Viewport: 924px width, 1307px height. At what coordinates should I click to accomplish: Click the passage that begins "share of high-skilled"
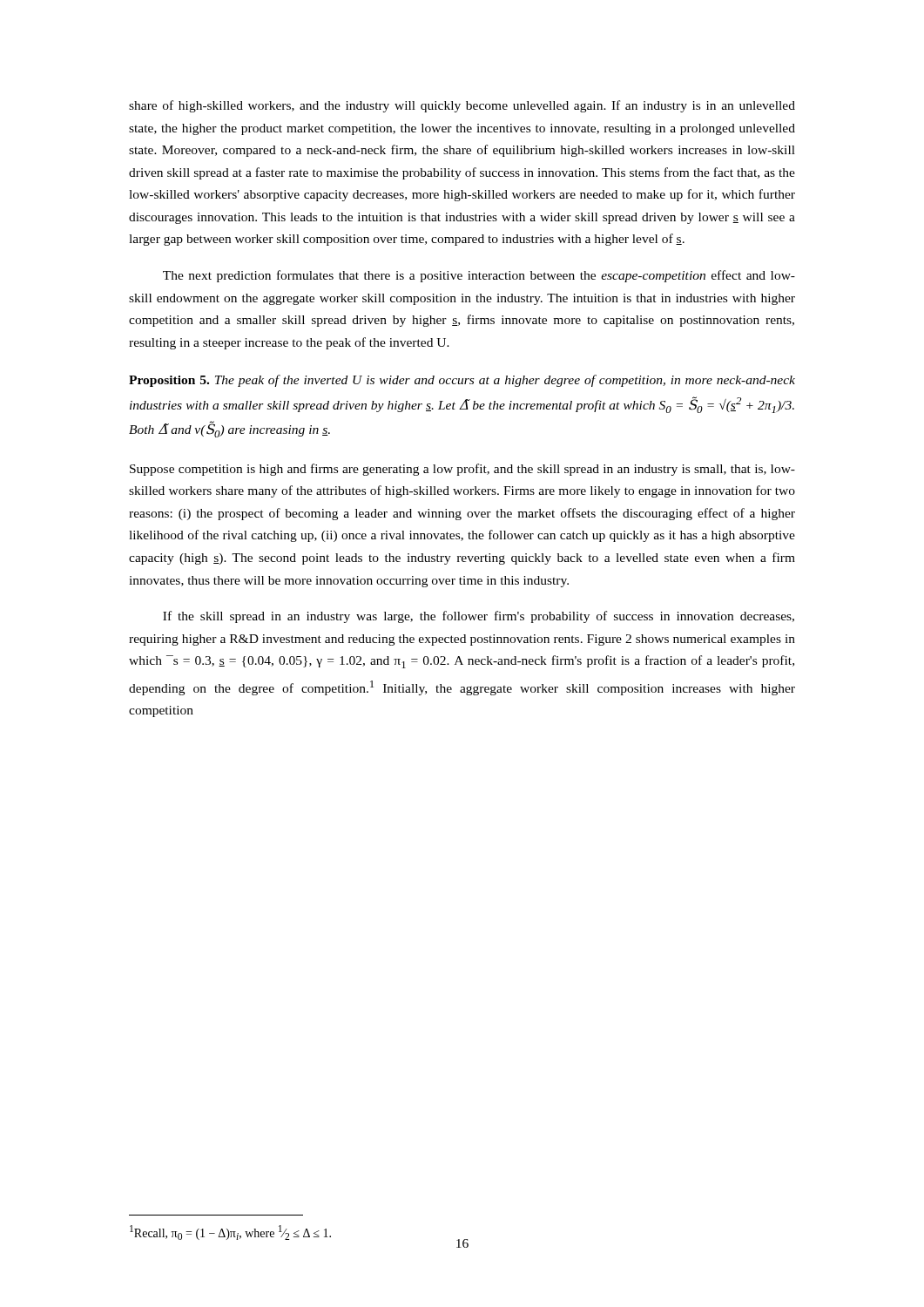462,172
